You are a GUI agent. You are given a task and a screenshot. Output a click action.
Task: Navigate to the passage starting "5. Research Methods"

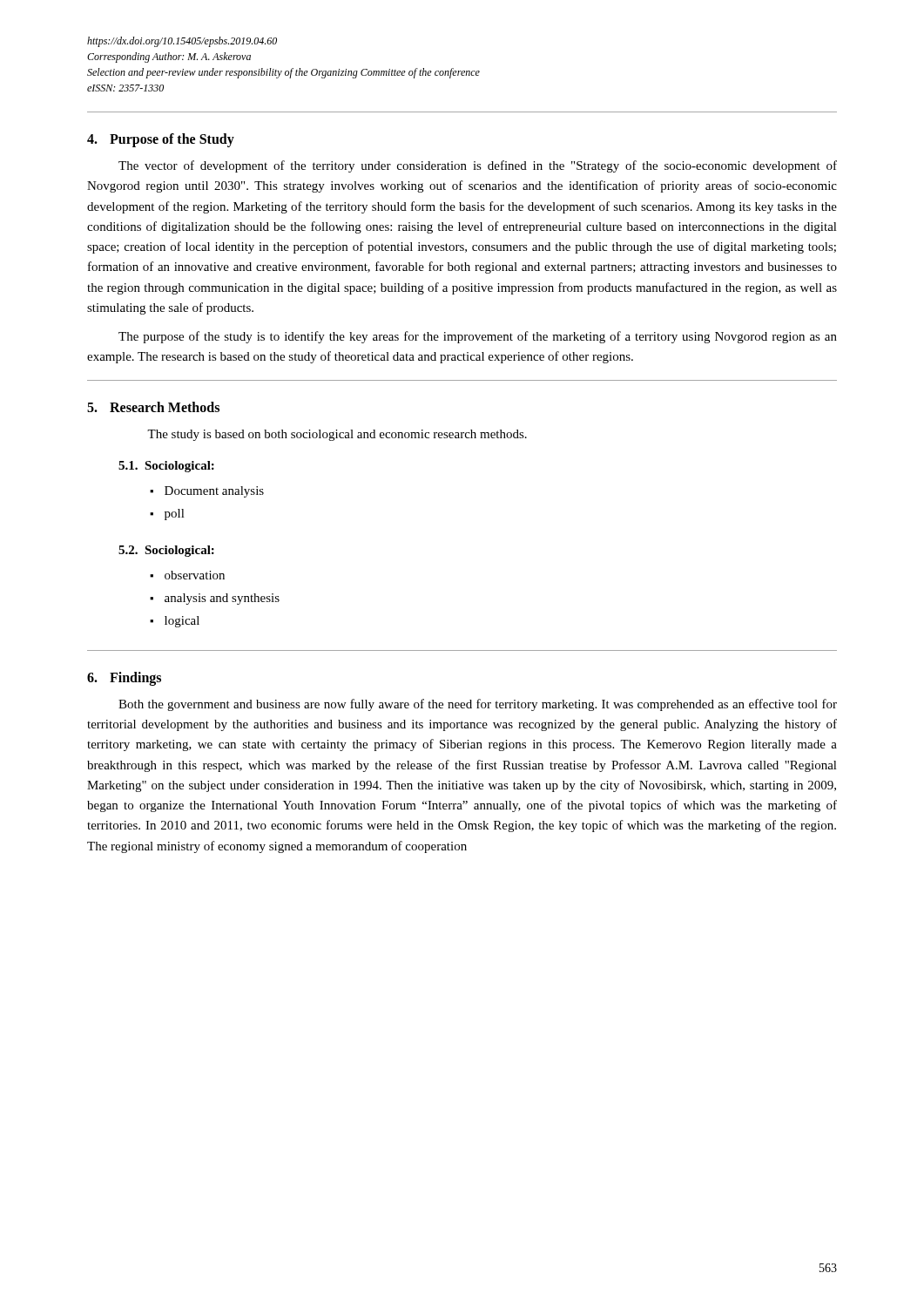[x=153, y=407]
